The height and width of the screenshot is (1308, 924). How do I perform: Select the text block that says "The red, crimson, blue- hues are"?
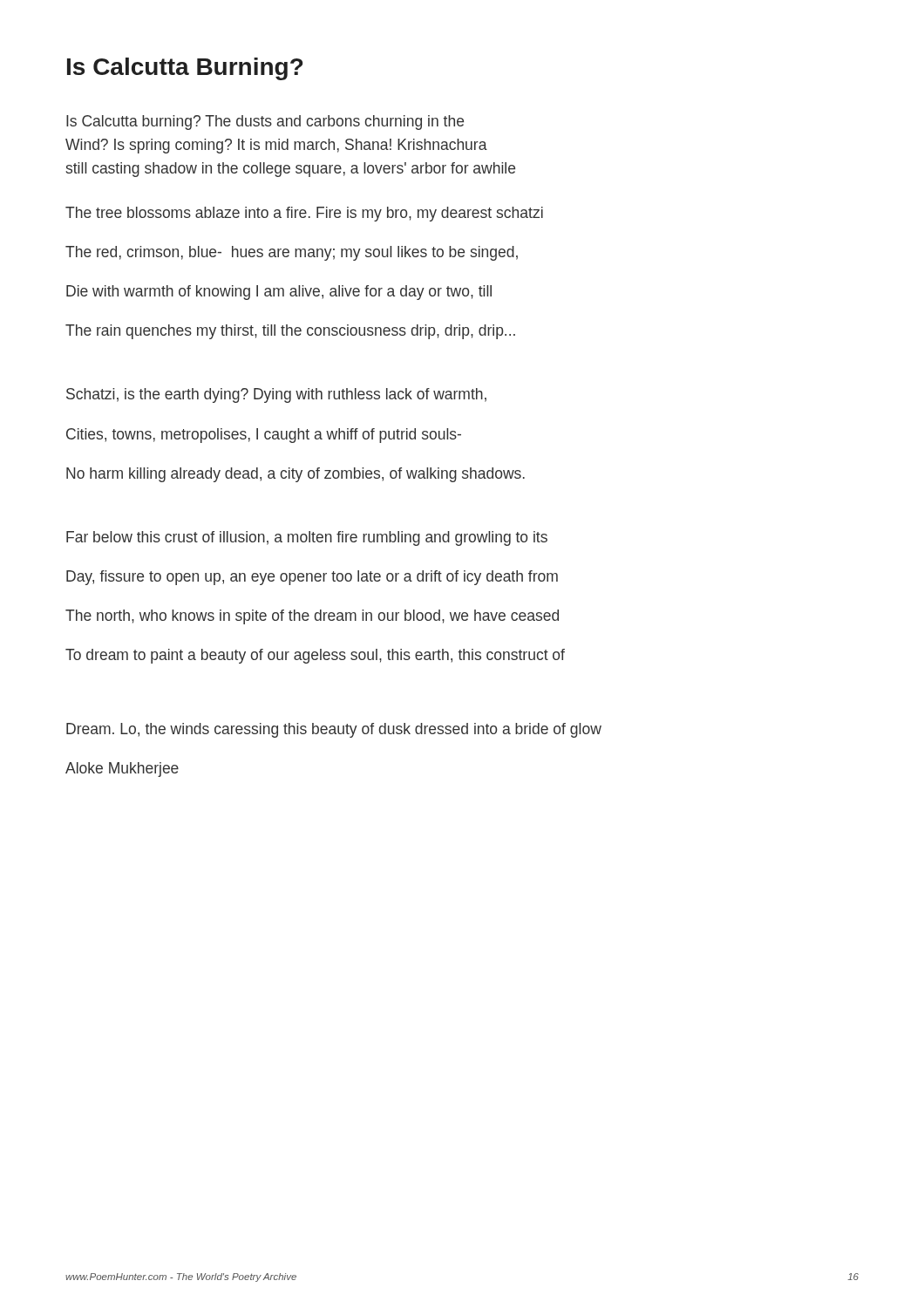[292, 252]
